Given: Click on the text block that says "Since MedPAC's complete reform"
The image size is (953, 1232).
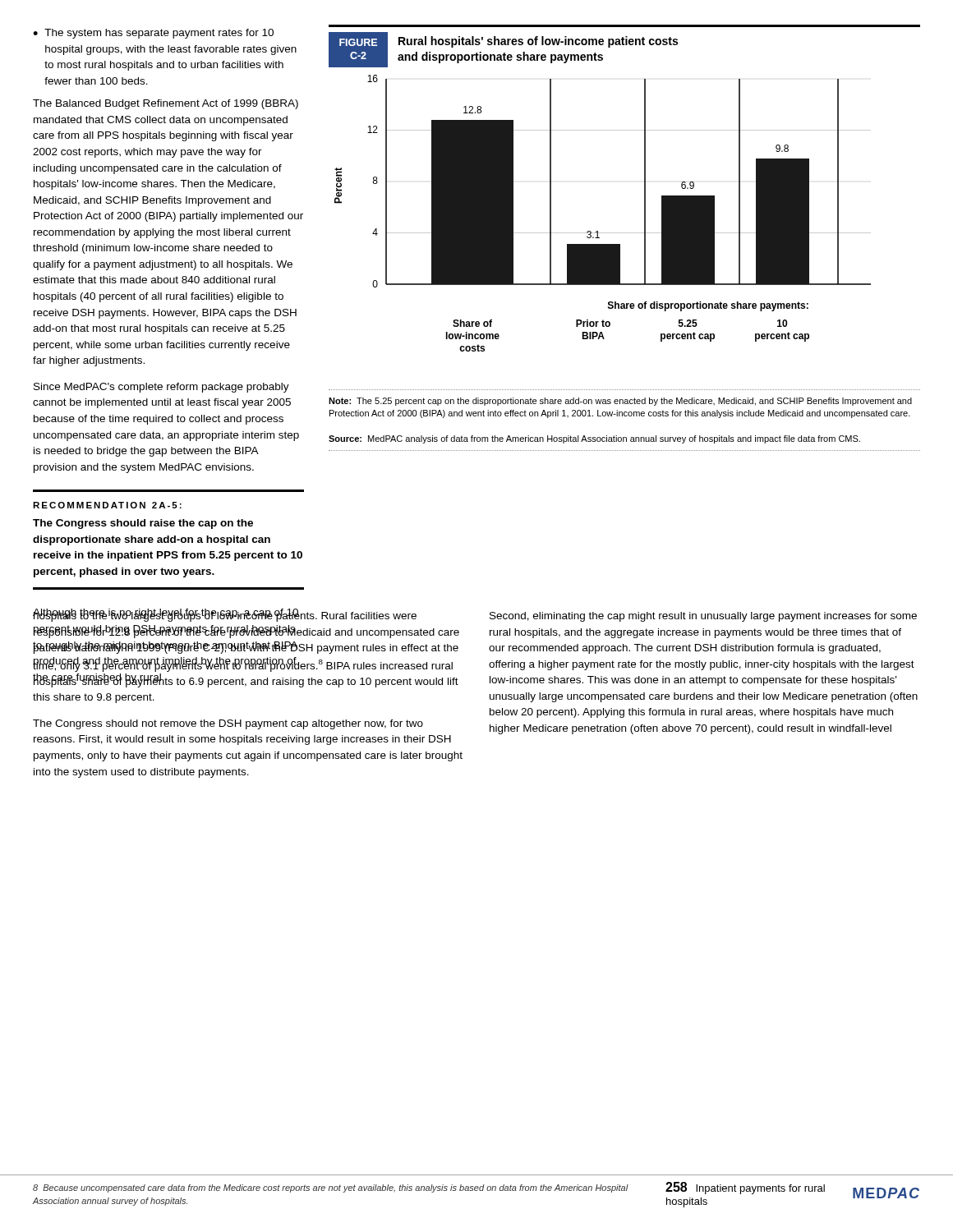Looking at the screenshot, I should tap(166, 426).
